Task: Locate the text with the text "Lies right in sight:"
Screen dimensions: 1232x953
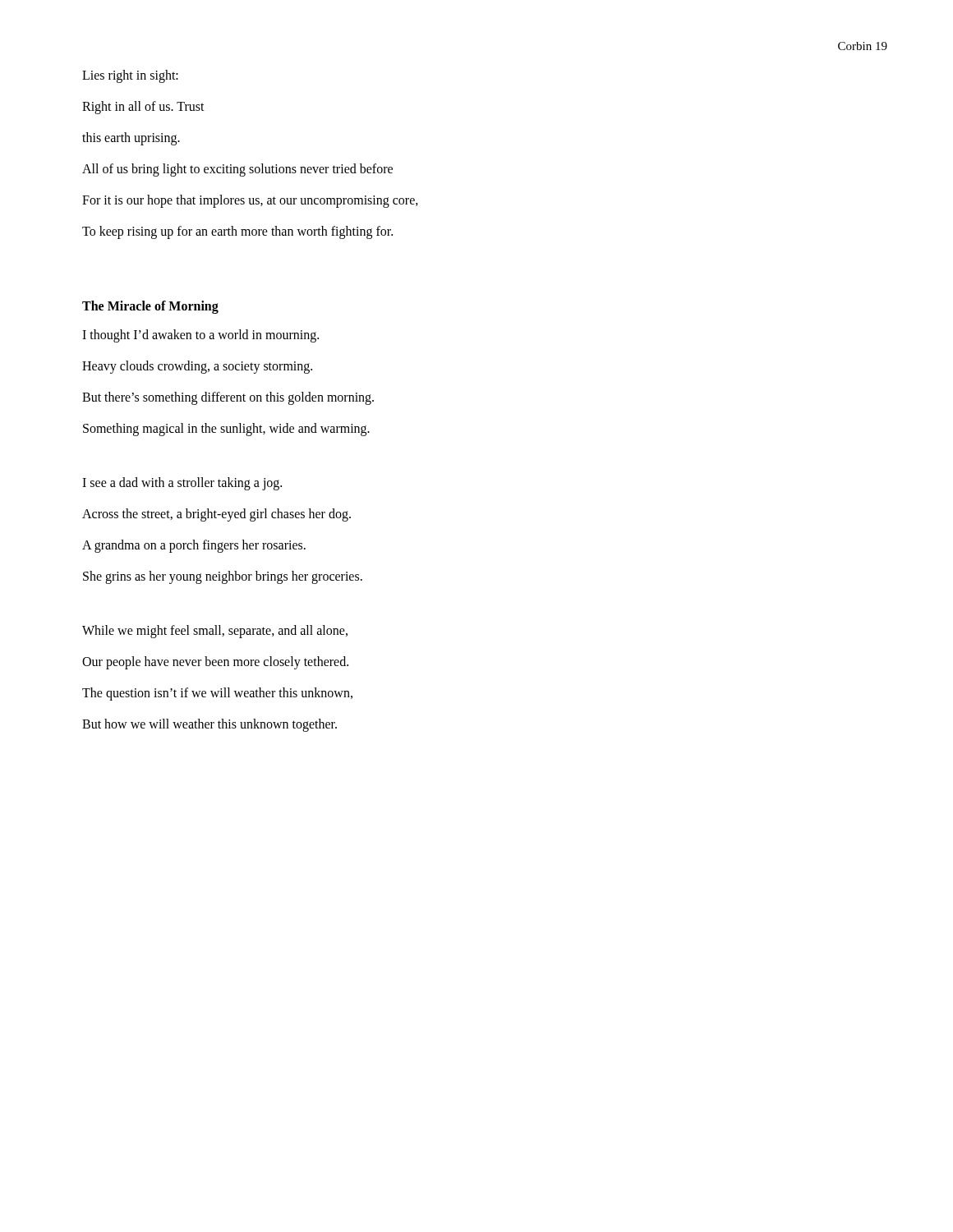Action: click(131, 75)
